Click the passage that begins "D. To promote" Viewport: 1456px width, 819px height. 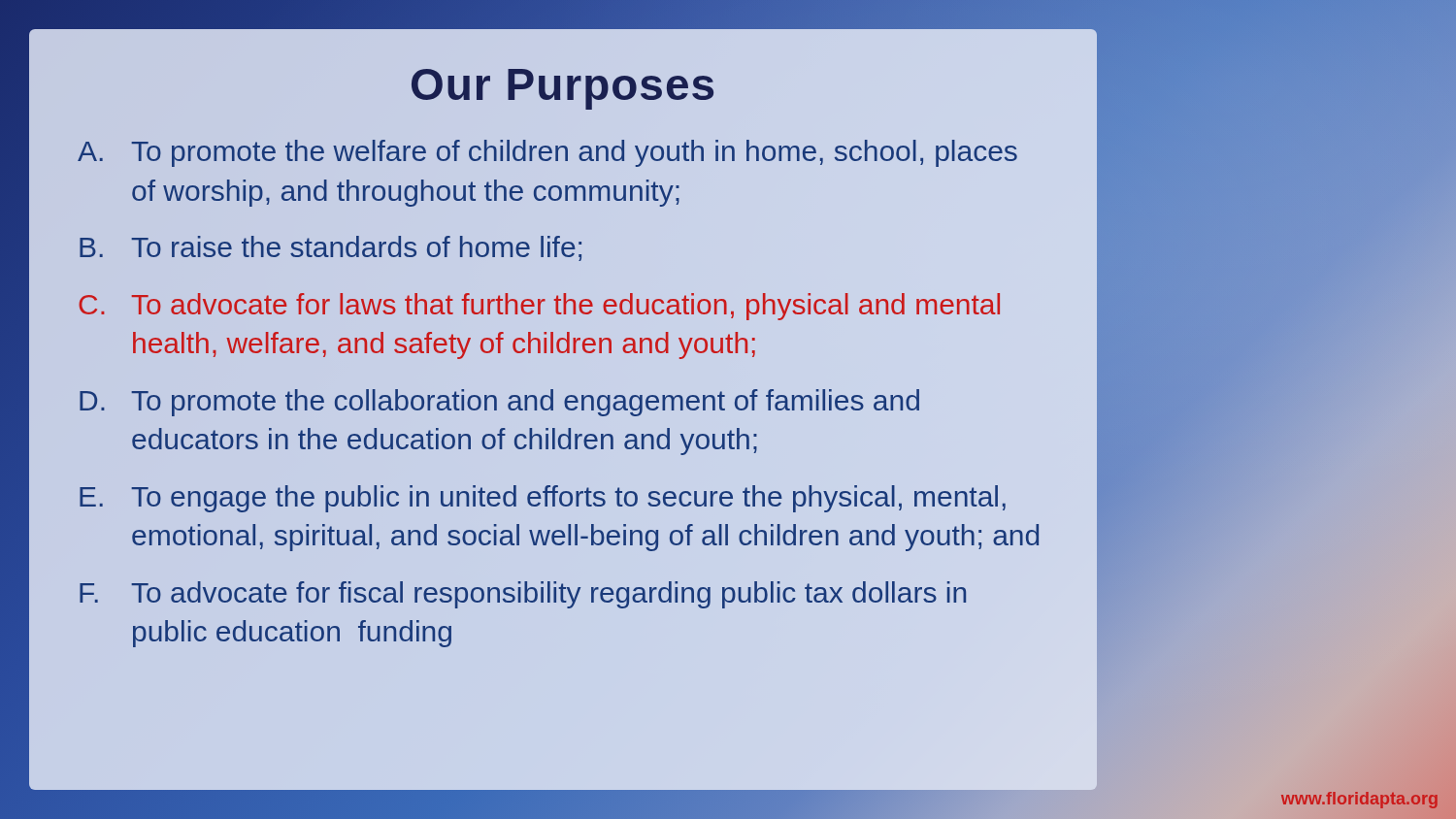pyautogui.click(x=563, y=420)
